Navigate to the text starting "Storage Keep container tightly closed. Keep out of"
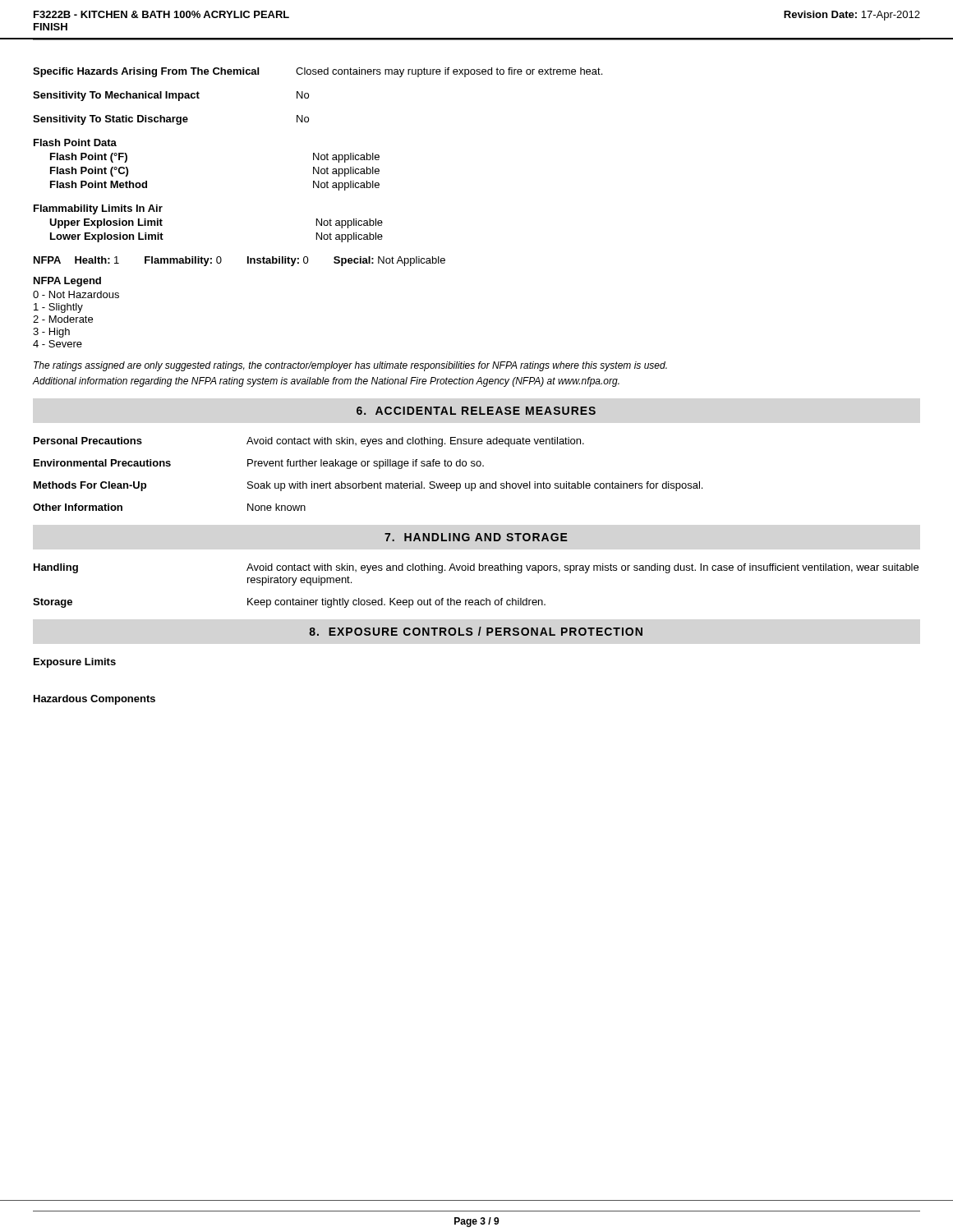 click(476, 602)
